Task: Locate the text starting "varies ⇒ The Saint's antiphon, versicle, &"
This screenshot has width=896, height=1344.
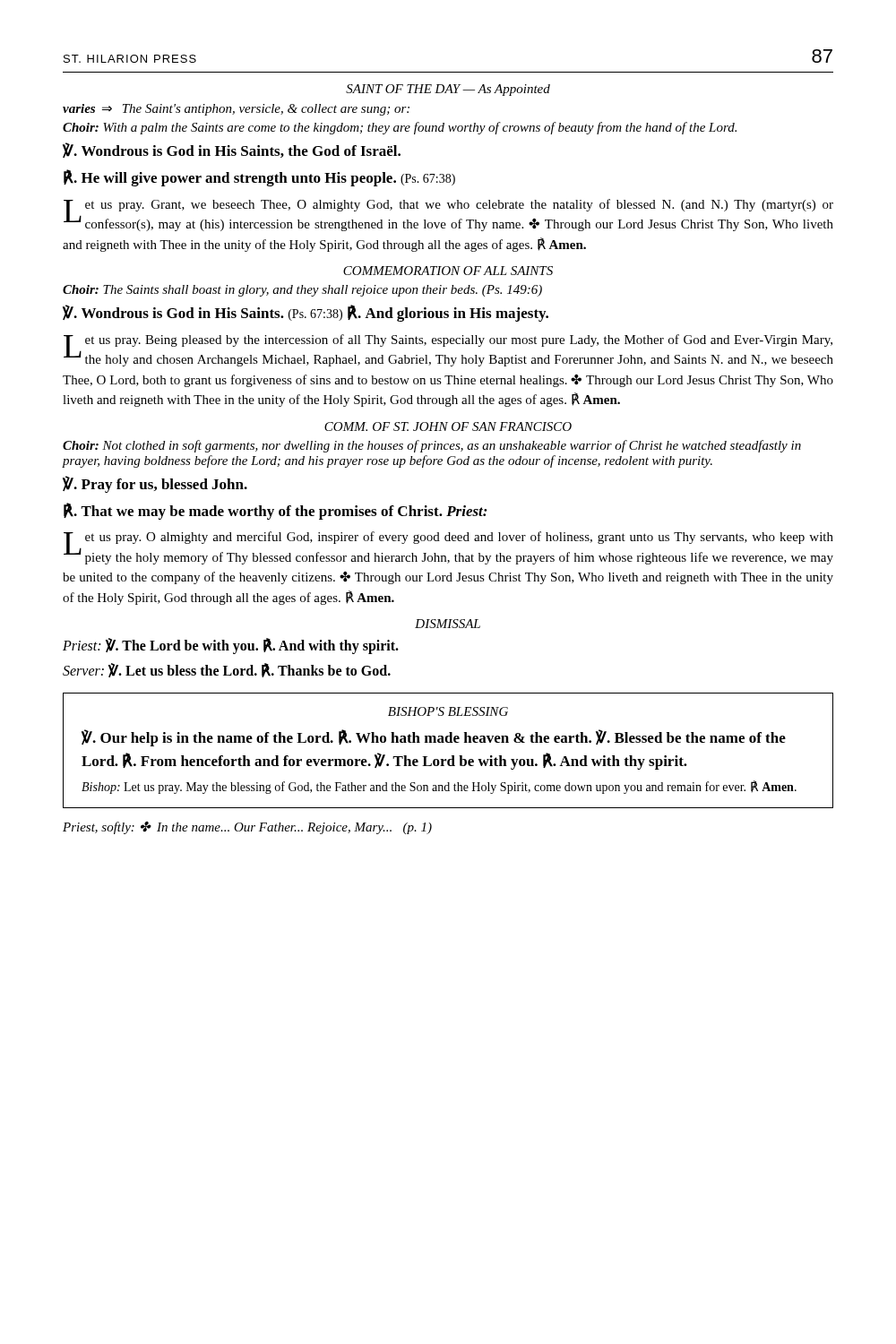Action: (x=237, y=108)
